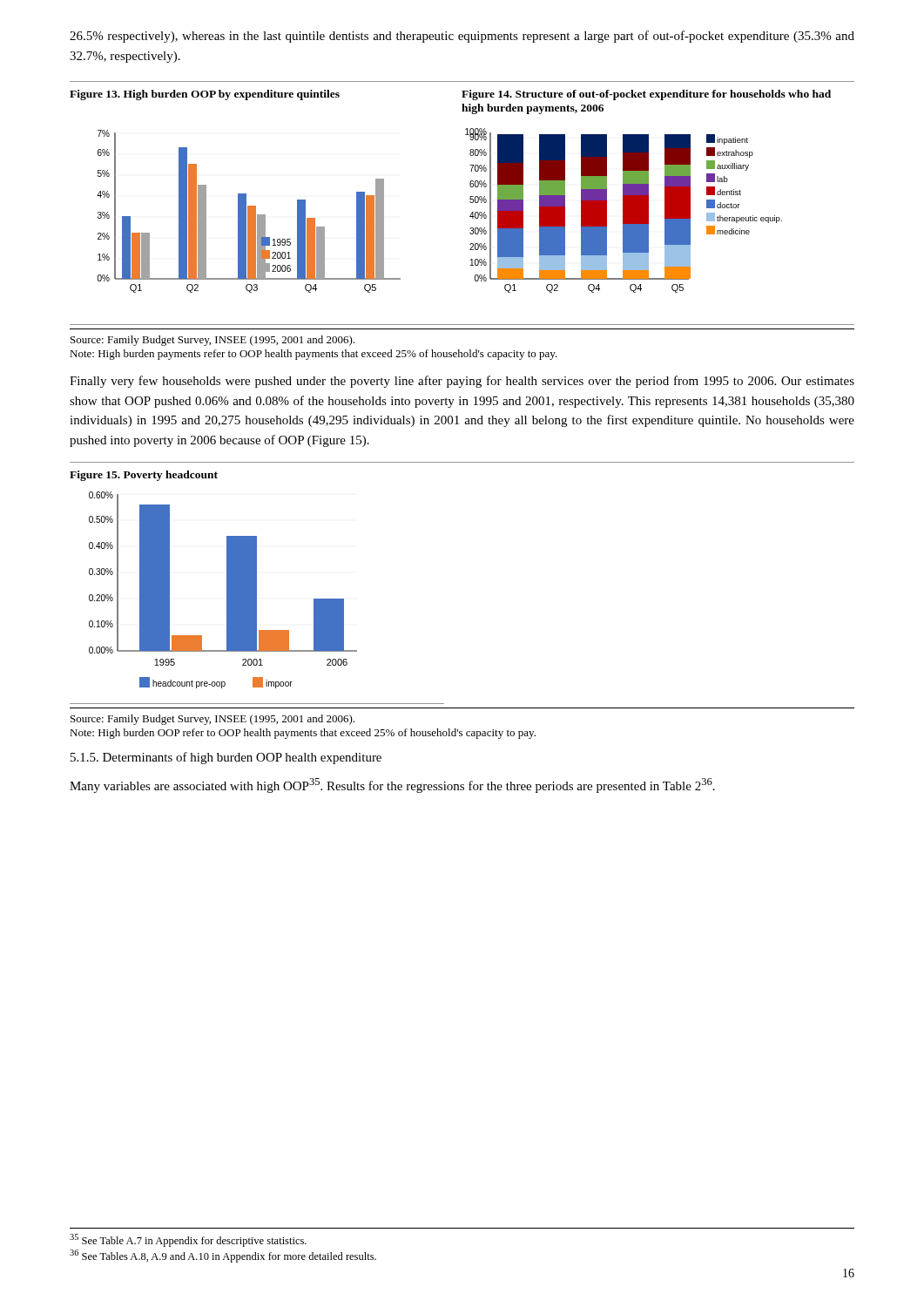924x1307 pixels.
Task: Find the caption with the text "Figure 15. Poverty headcount"
Action: [144, 474]
